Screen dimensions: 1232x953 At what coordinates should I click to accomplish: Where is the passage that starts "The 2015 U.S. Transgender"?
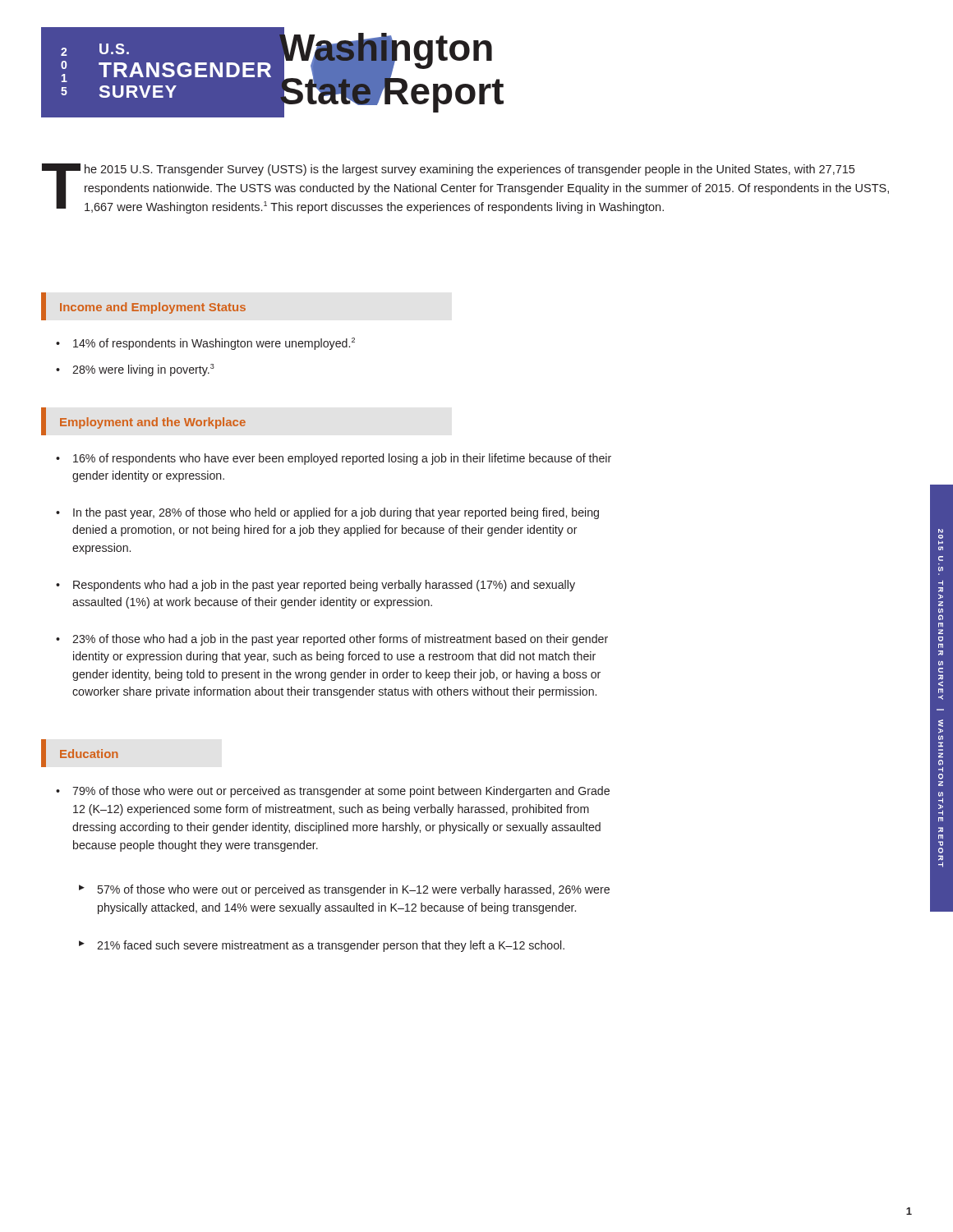point(466,188)
